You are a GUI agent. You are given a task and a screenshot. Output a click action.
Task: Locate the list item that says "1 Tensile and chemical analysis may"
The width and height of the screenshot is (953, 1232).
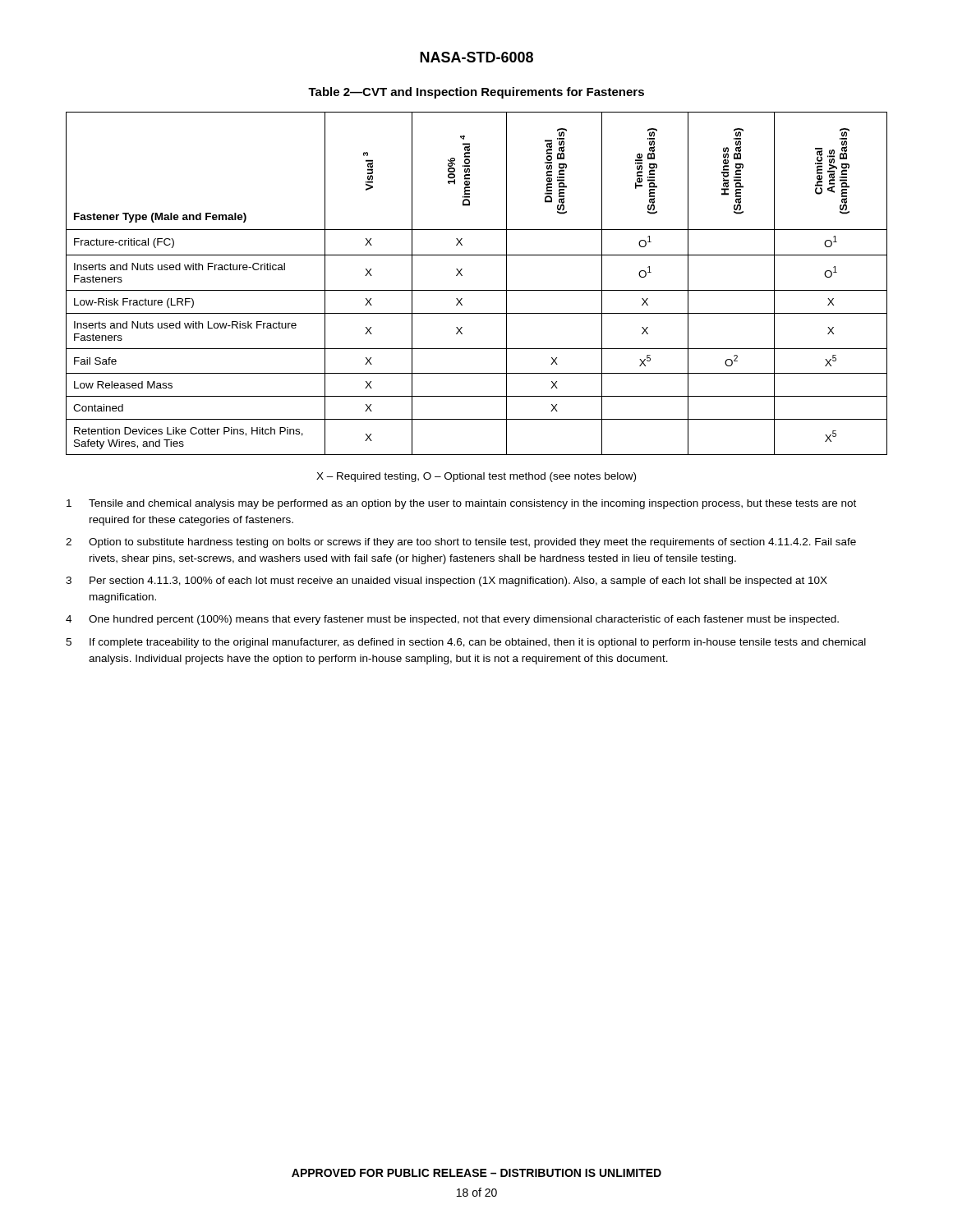(x=476, y=511)
